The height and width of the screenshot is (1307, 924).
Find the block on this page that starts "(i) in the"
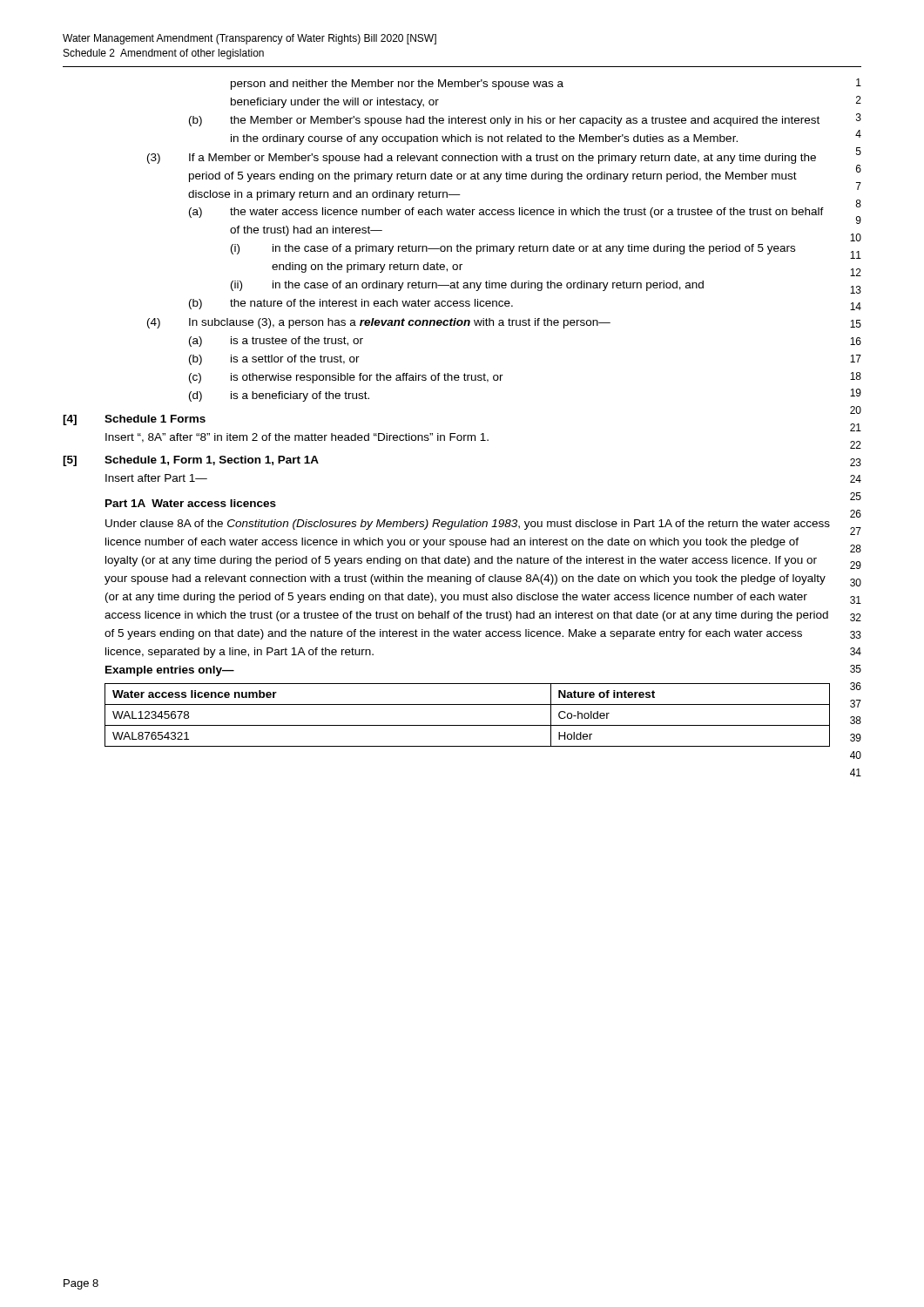530,258
